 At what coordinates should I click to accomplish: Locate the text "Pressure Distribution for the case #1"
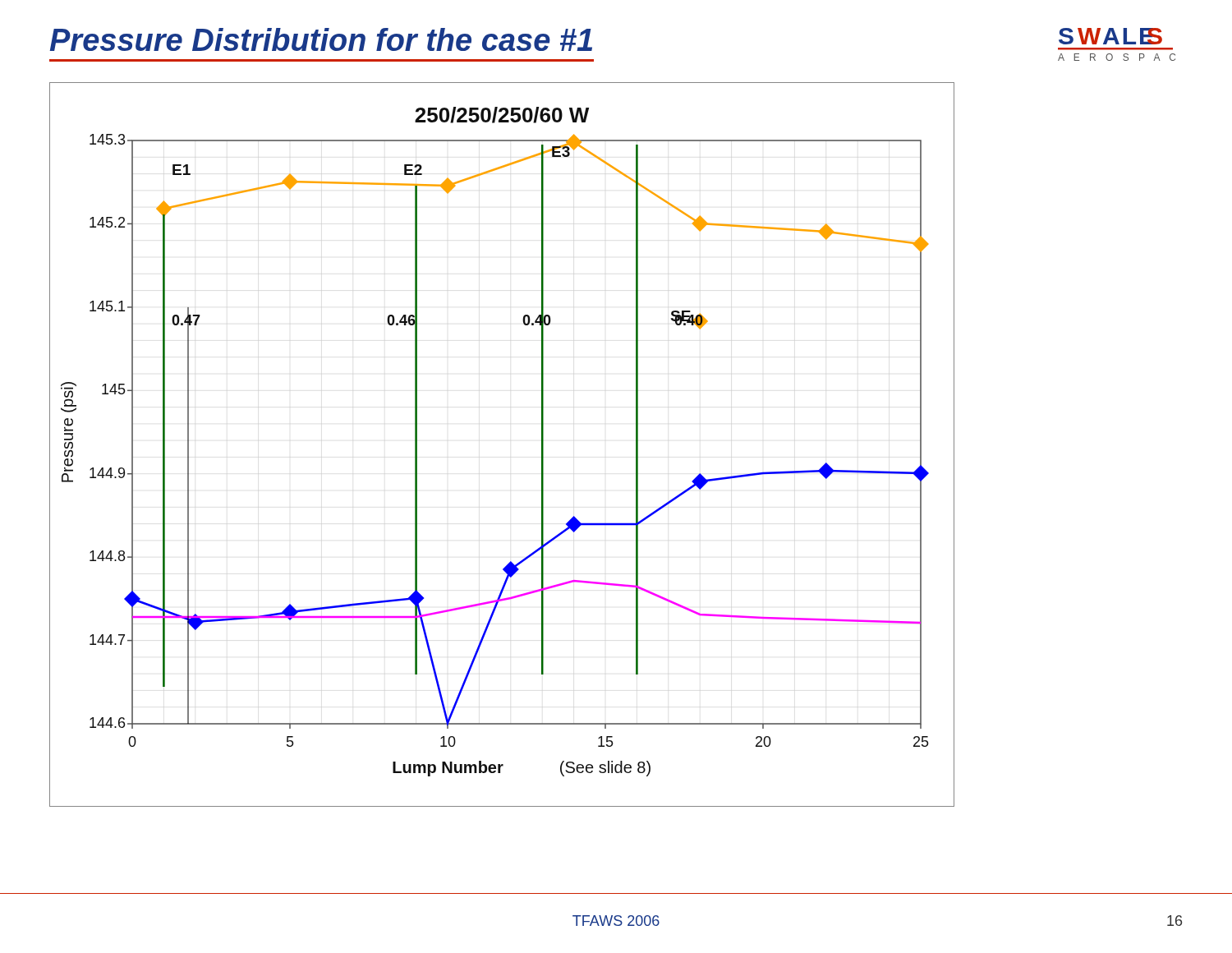point(322,41)
